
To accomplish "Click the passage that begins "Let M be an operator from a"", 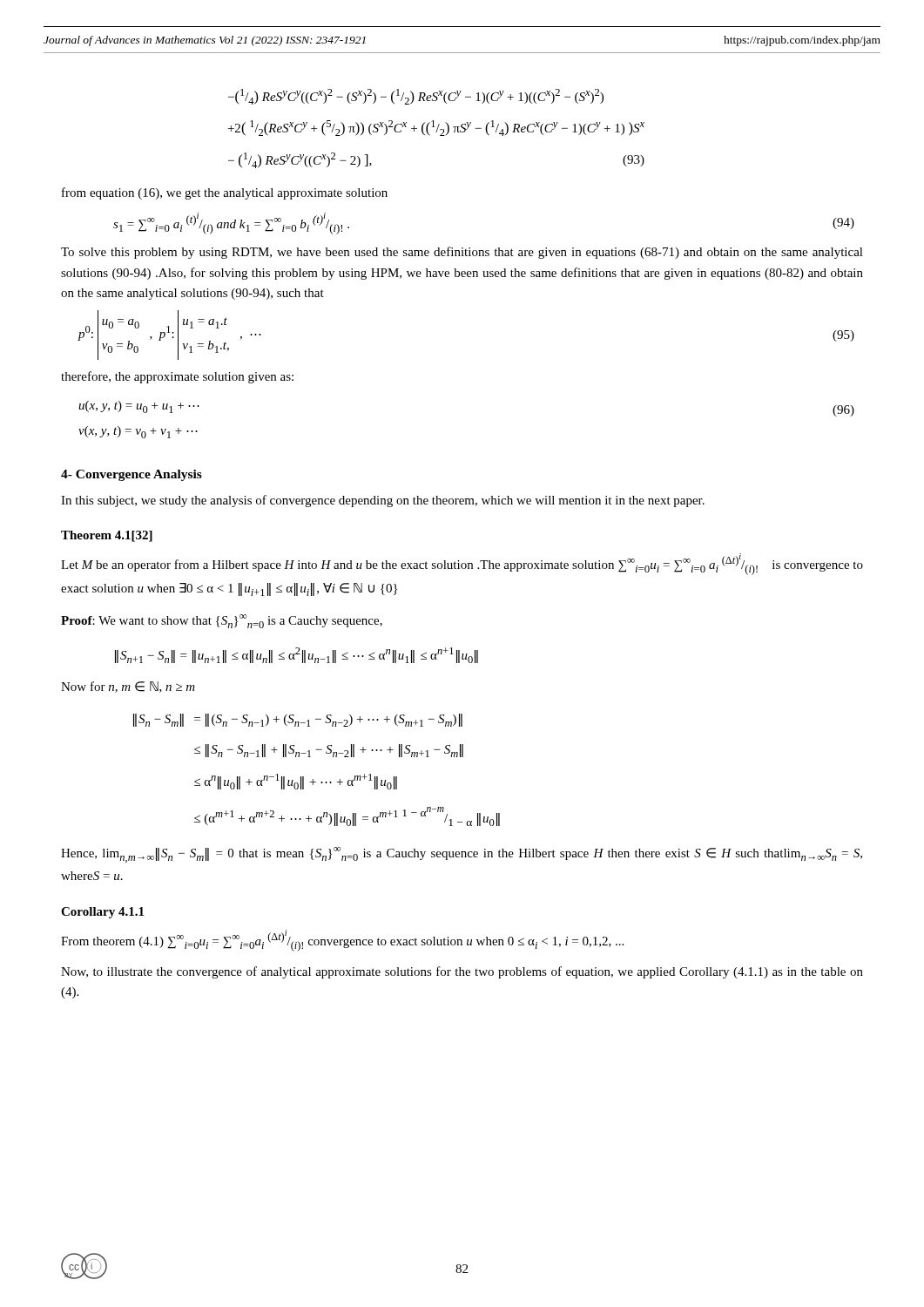I will tap(462, 575).
